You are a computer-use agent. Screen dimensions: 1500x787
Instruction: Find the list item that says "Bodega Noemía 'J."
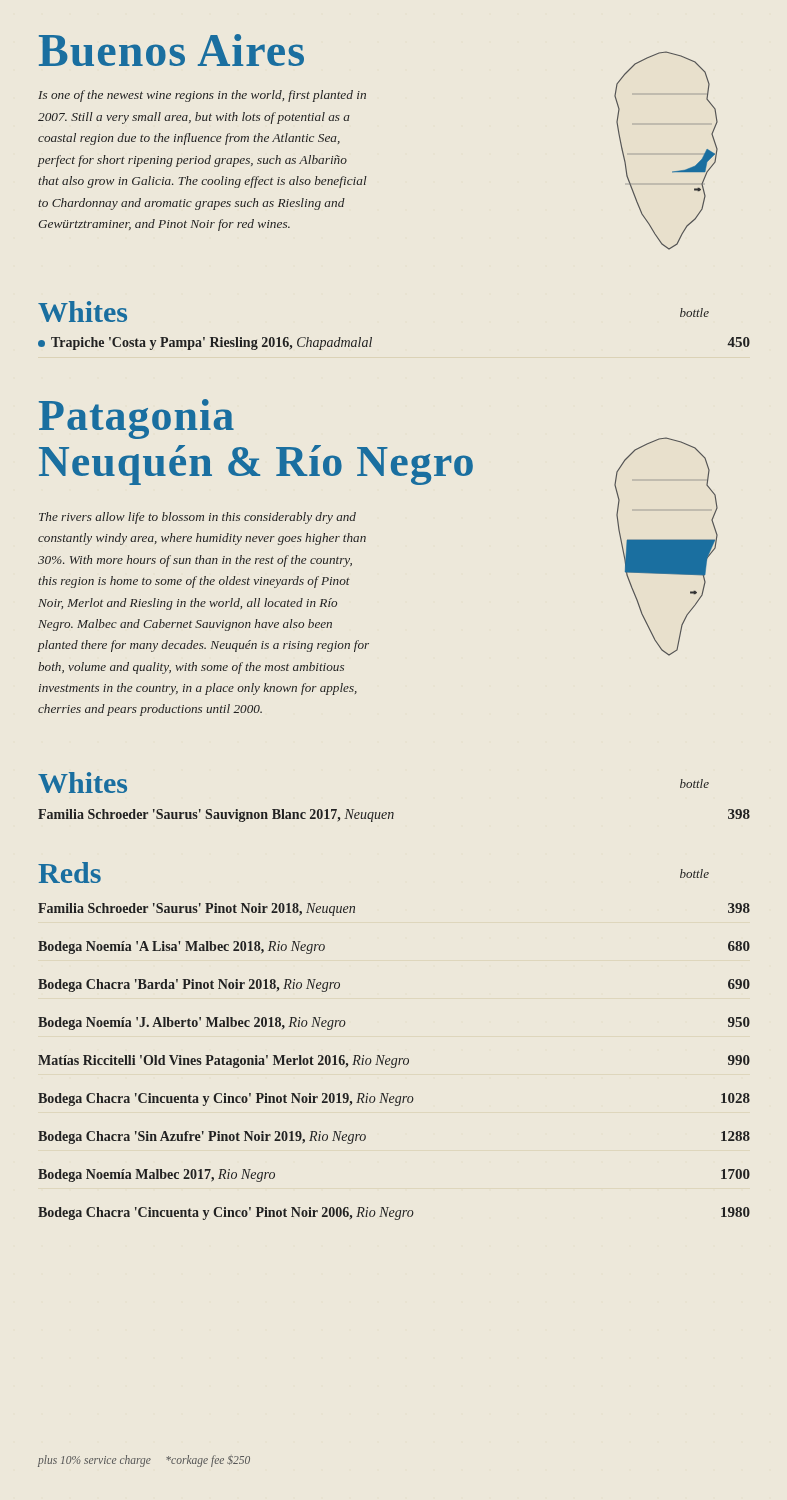click(x=196, y=1024)
